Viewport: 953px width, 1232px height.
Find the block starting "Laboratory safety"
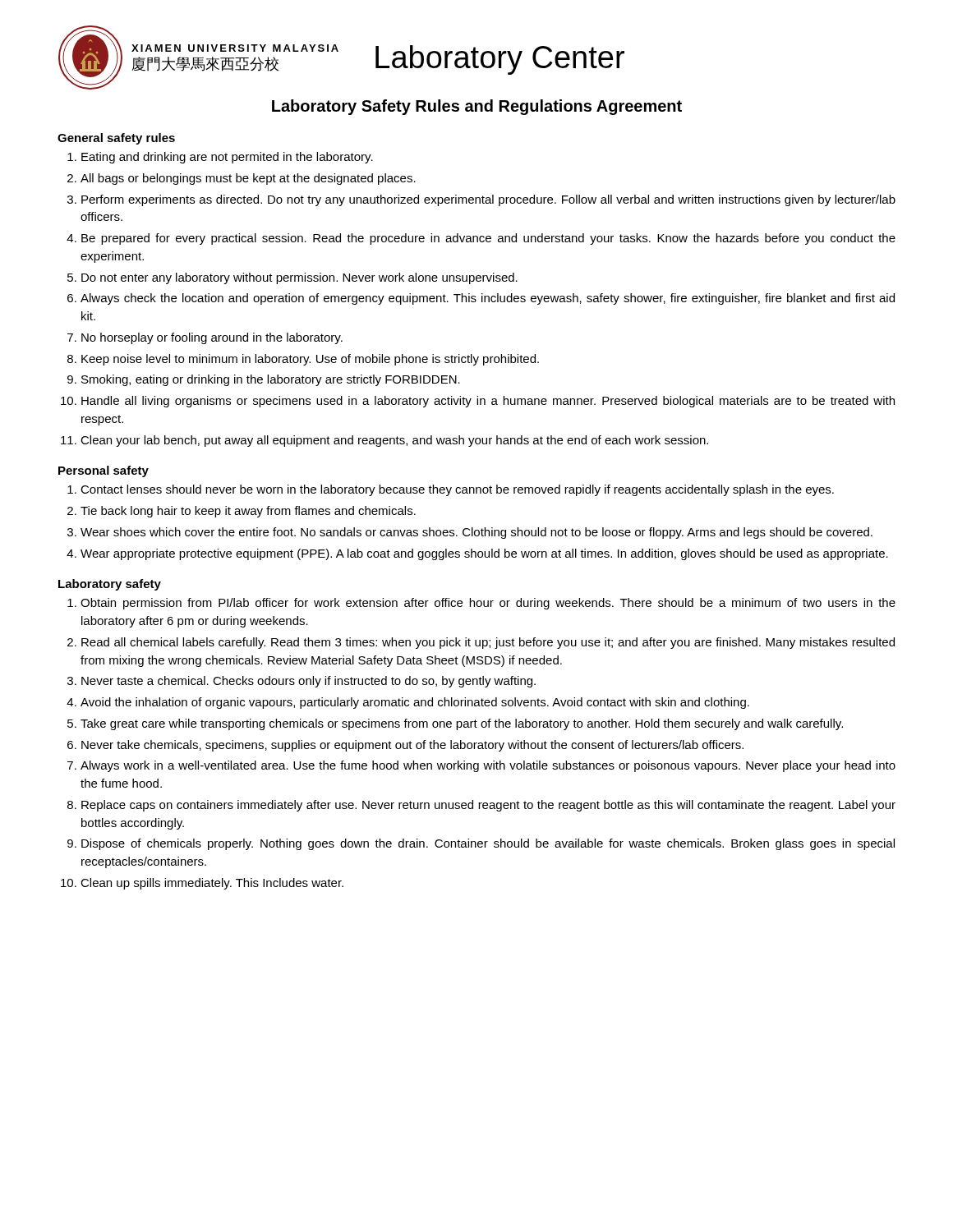(x=109, y=584)
